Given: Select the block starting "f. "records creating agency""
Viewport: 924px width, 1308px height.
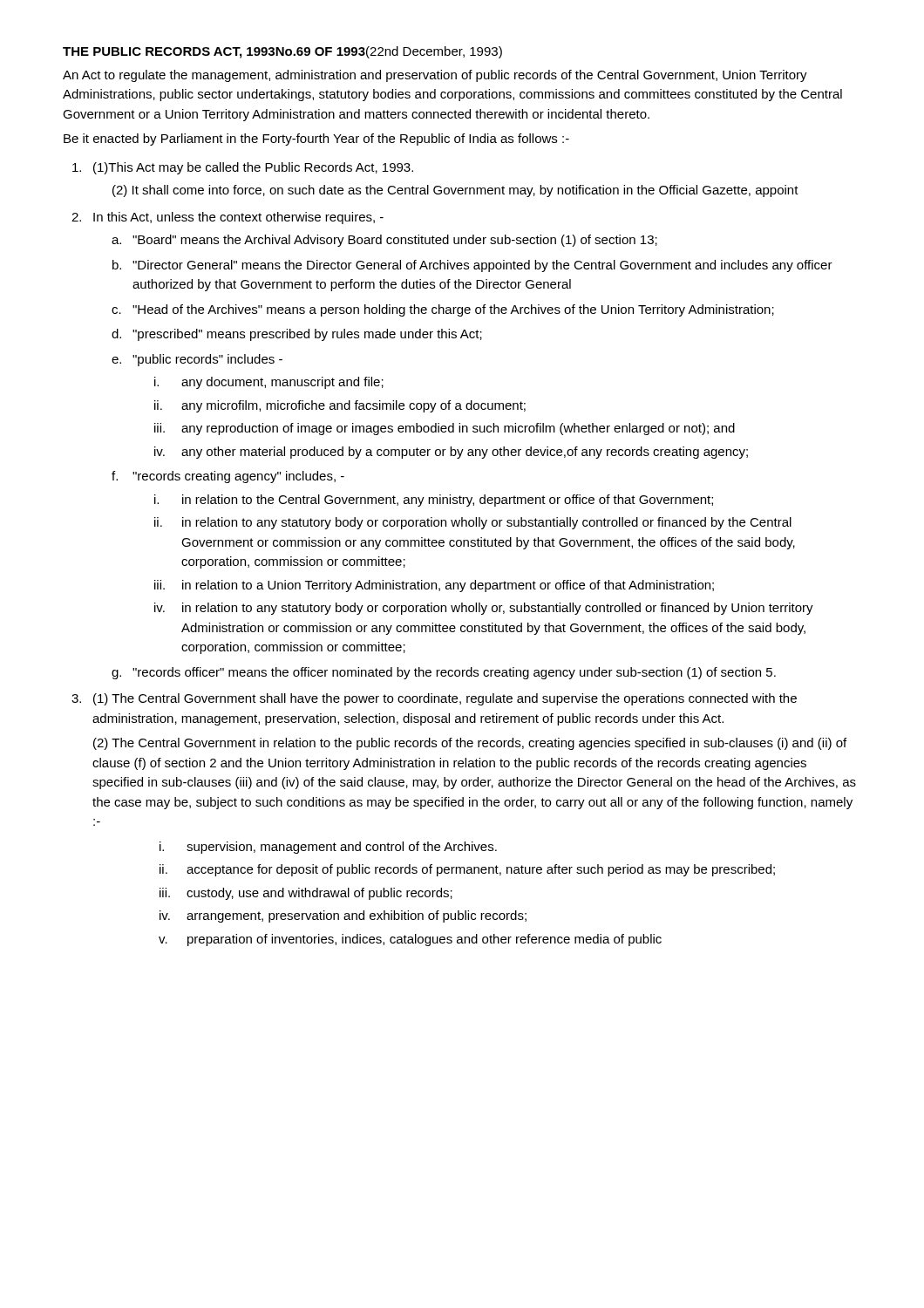Looking at the screenshot, I should [228, 476].
